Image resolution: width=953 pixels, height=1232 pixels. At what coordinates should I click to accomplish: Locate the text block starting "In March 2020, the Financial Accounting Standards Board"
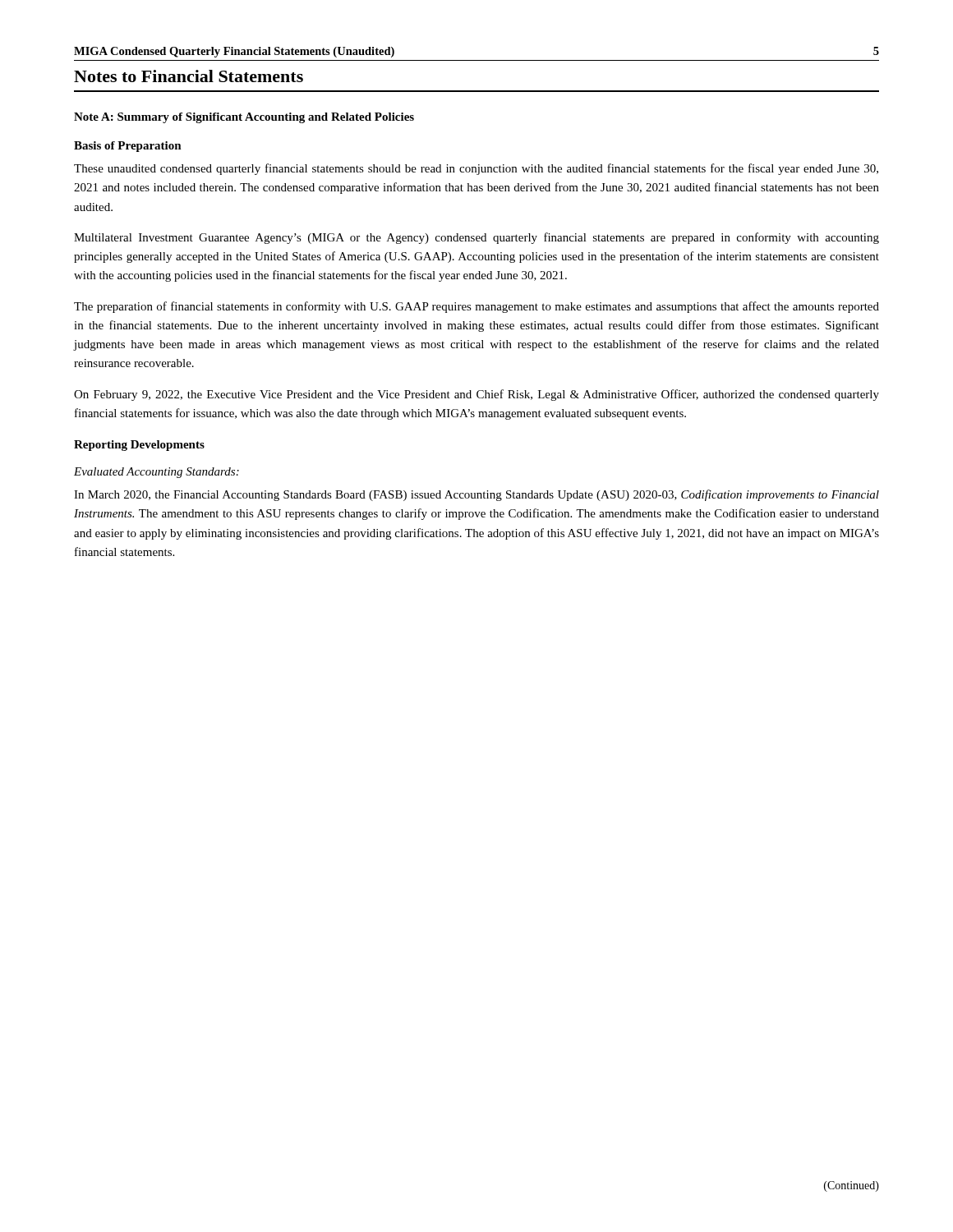[476, 523]
